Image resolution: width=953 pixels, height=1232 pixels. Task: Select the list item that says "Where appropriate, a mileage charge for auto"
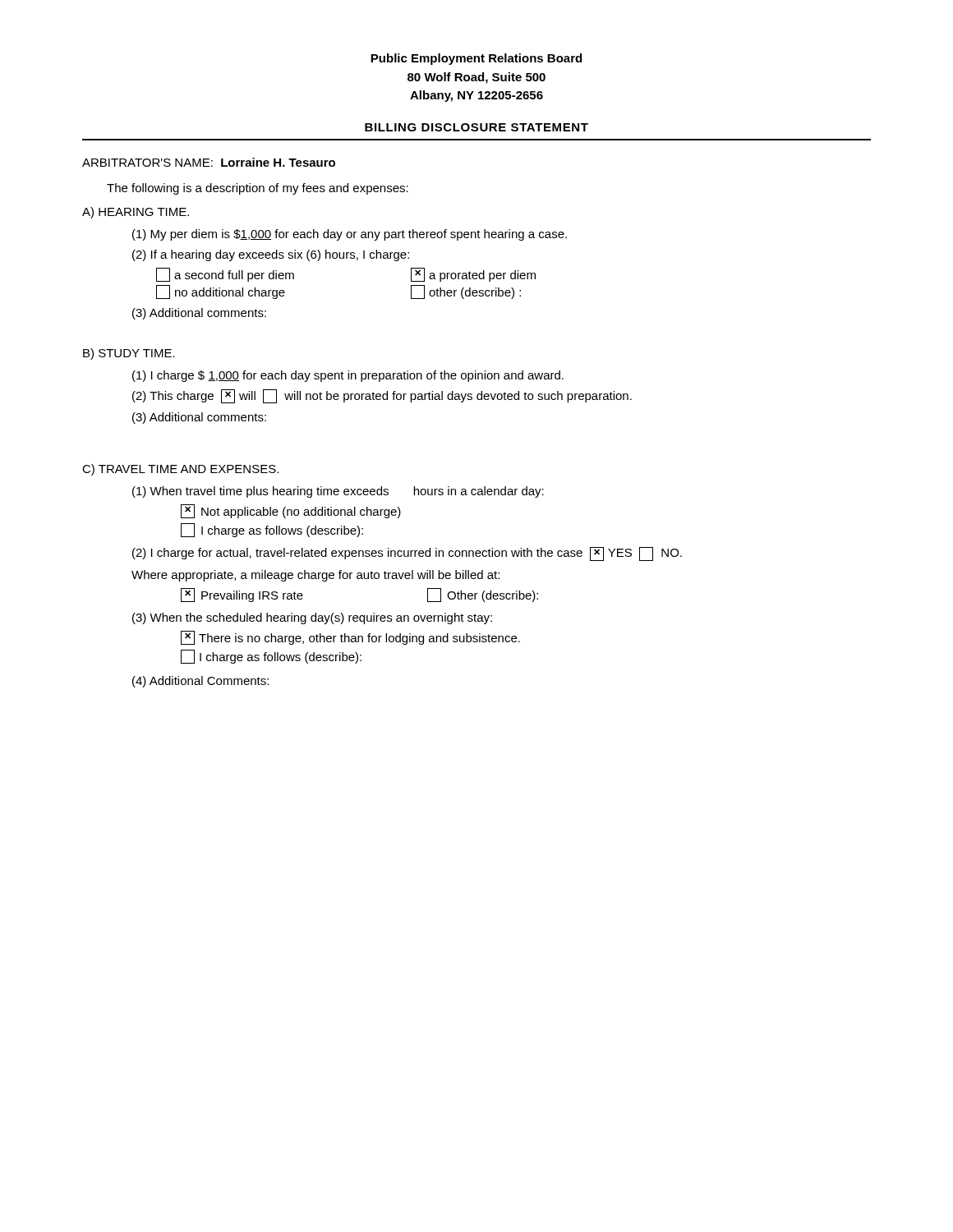tap(316, 574)
